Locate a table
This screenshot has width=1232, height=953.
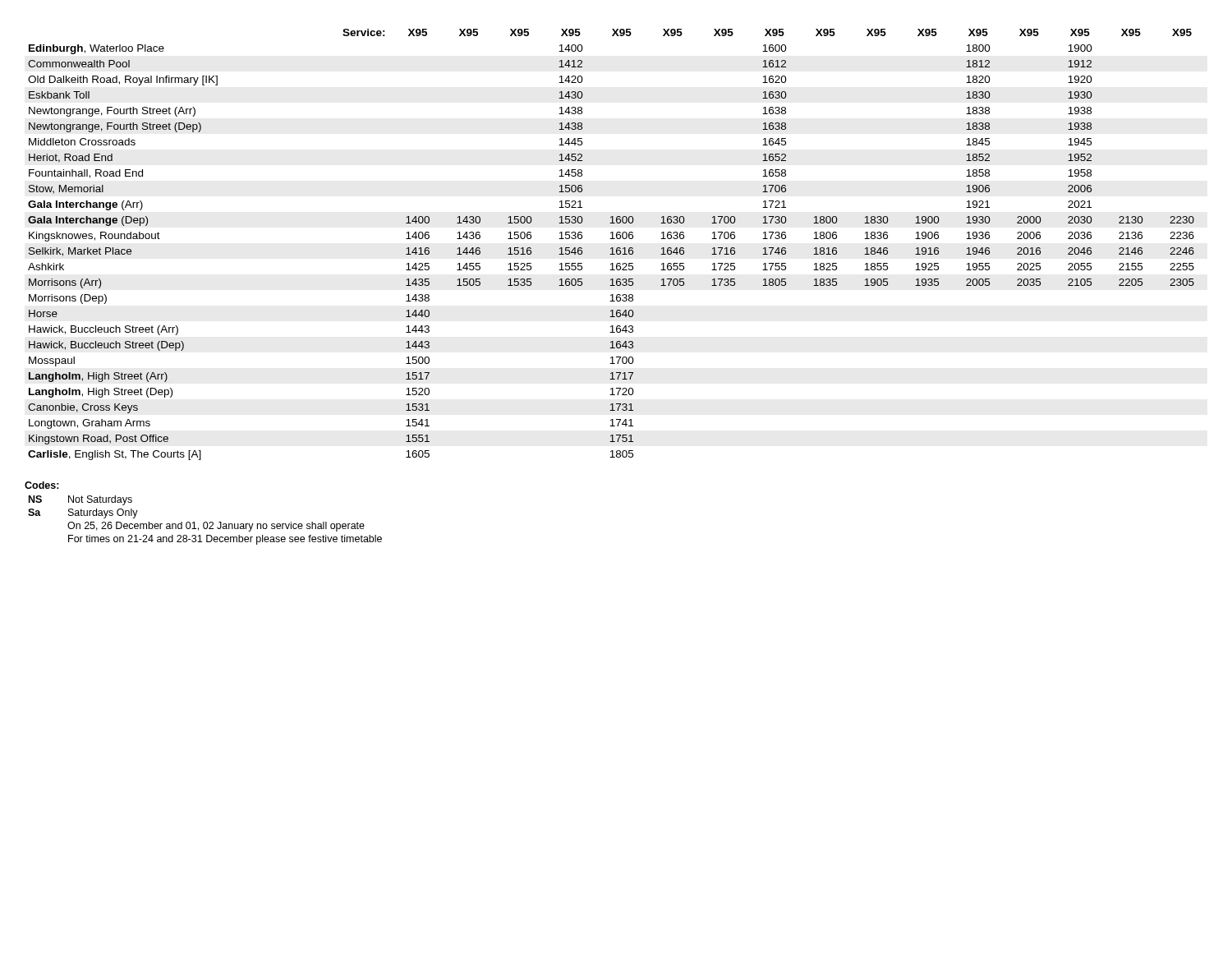pyautogui.click(x=616, y=243)
